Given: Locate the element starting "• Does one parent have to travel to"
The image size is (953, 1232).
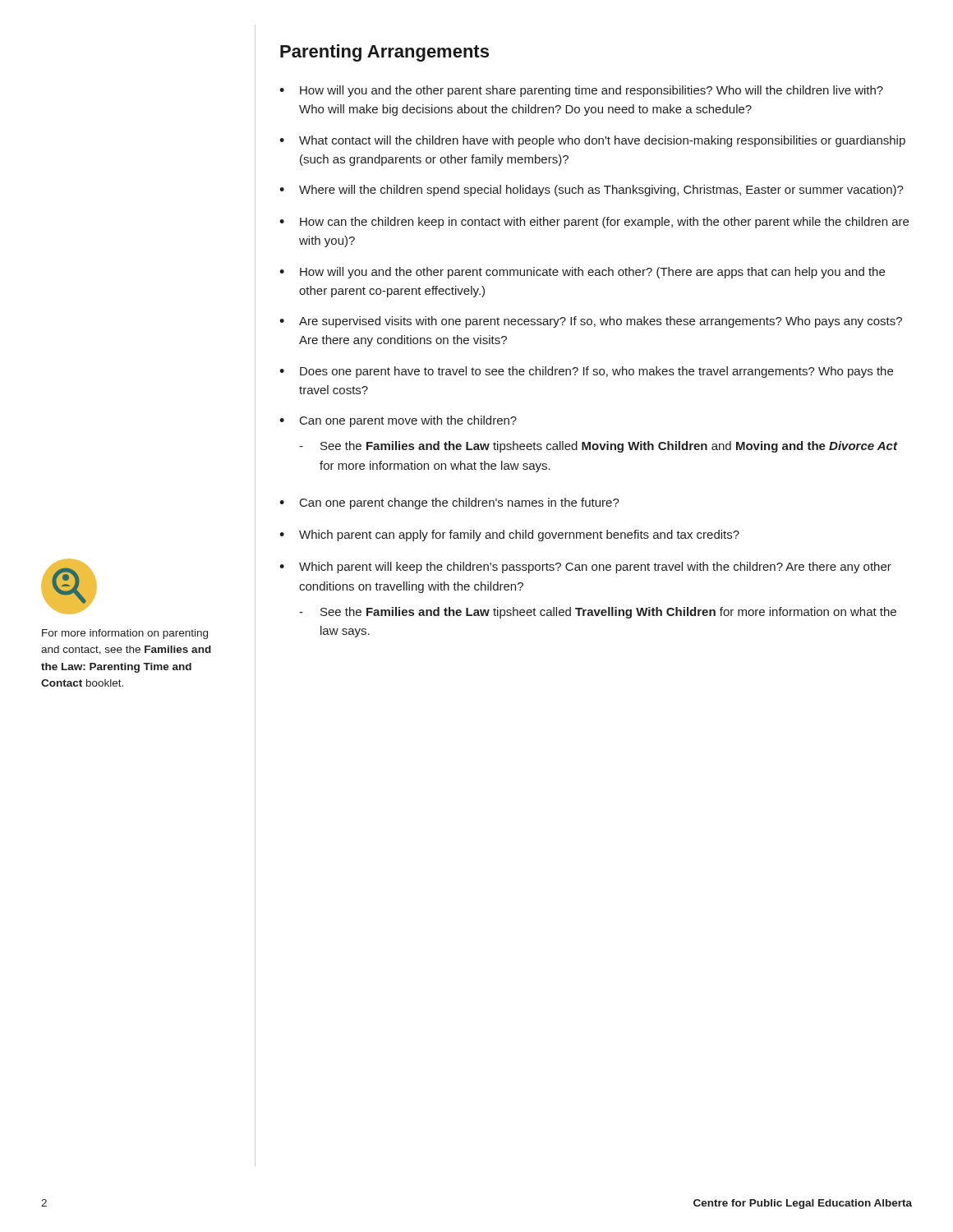Looking at the screenshot, I should tap(596, 380).
